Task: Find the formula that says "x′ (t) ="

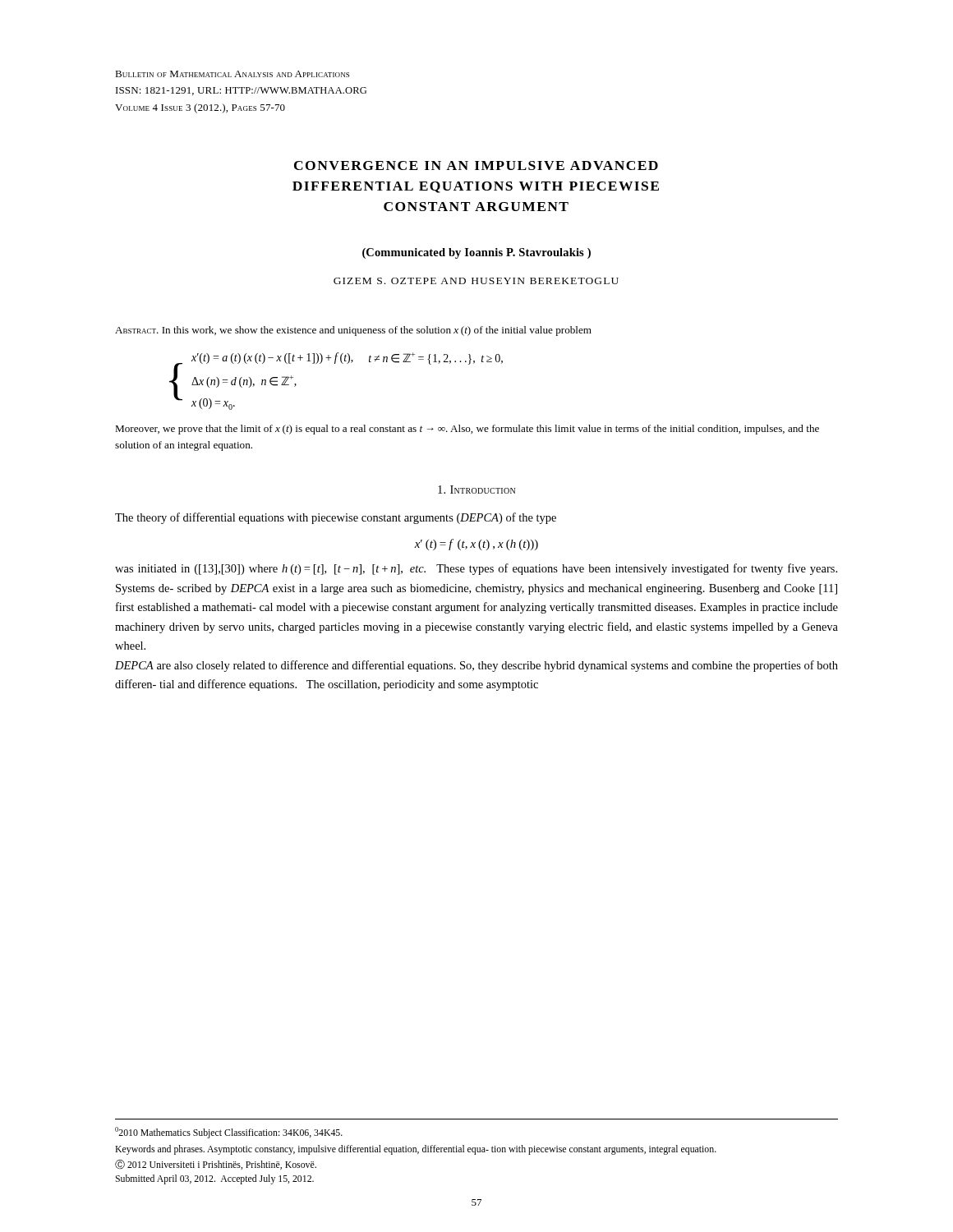Action: (476, 544)
